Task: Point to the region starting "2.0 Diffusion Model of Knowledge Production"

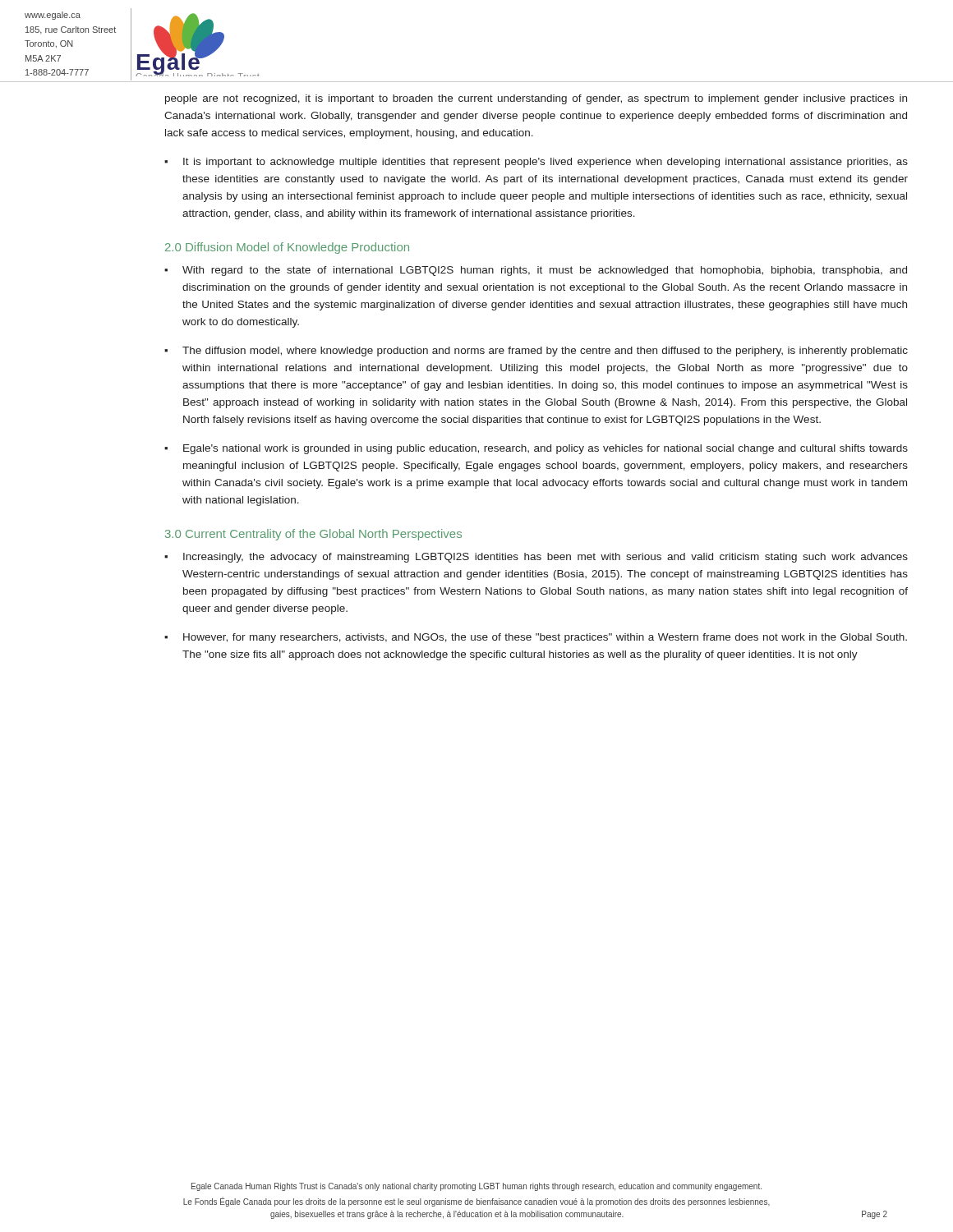Action: 287,247
